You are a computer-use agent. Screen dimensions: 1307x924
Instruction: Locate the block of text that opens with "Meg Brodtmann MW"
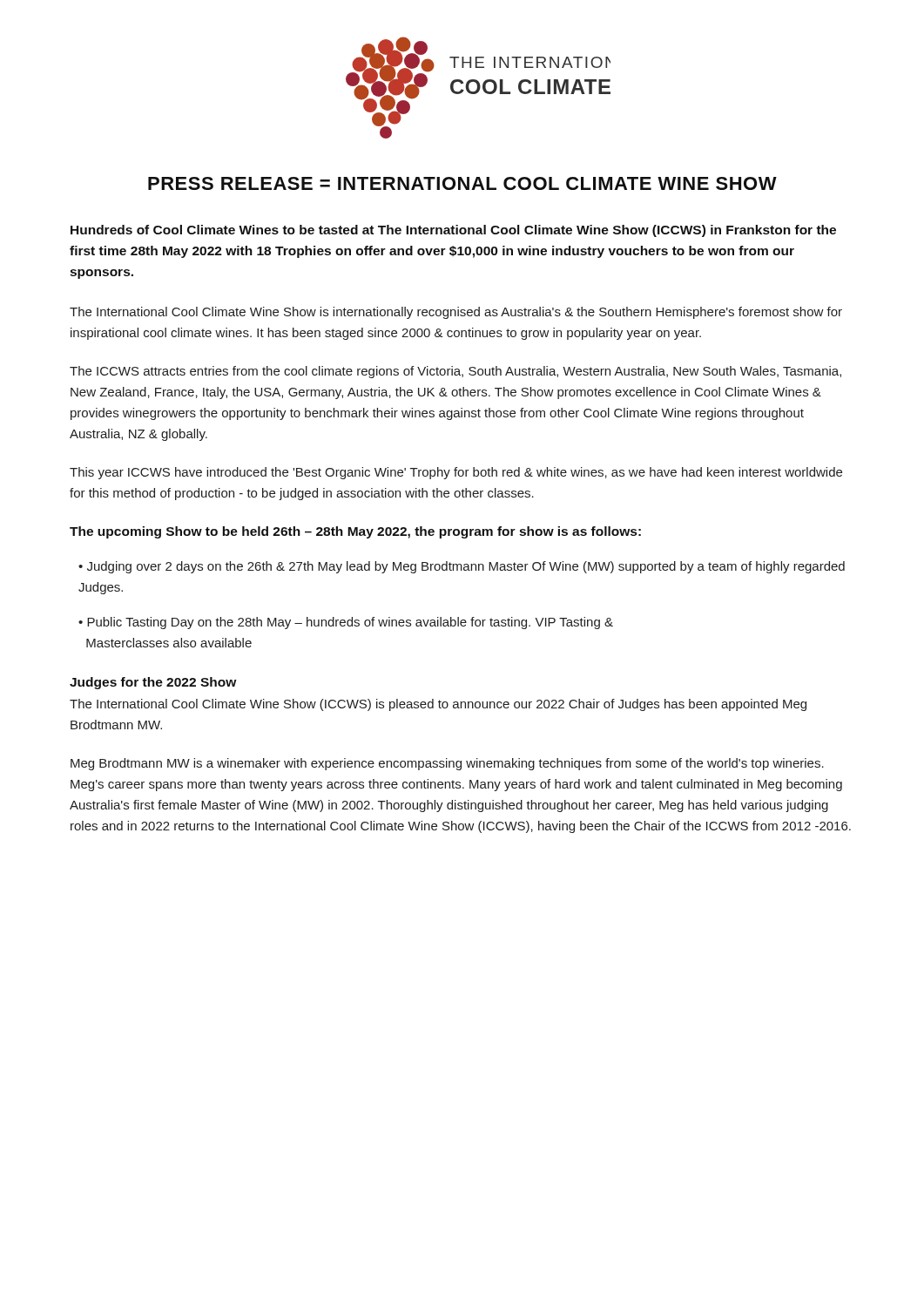tap(461, 794)
